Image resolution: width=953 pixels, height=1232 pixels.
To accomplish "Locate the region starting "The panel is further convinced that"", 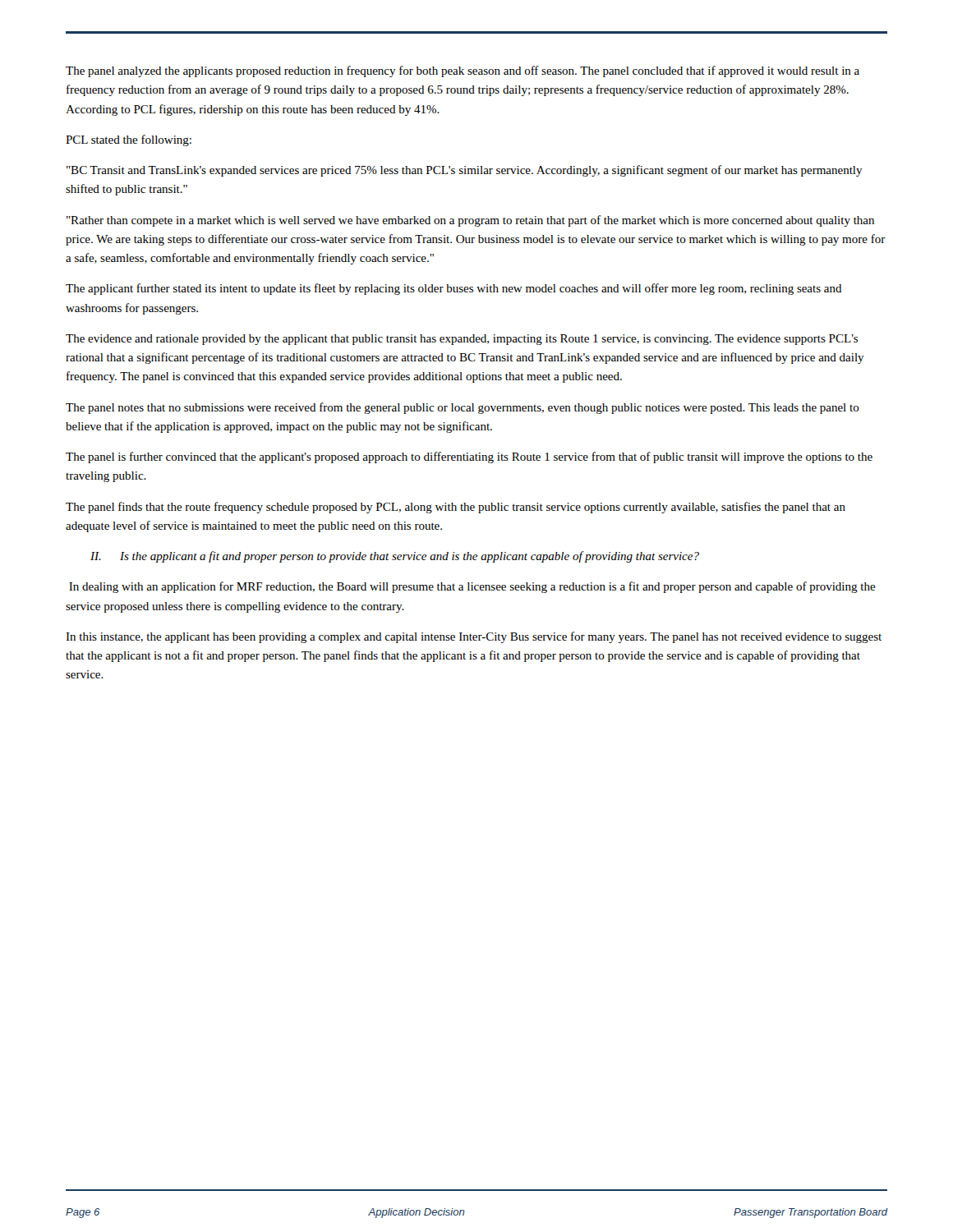I will coord(469,466).
